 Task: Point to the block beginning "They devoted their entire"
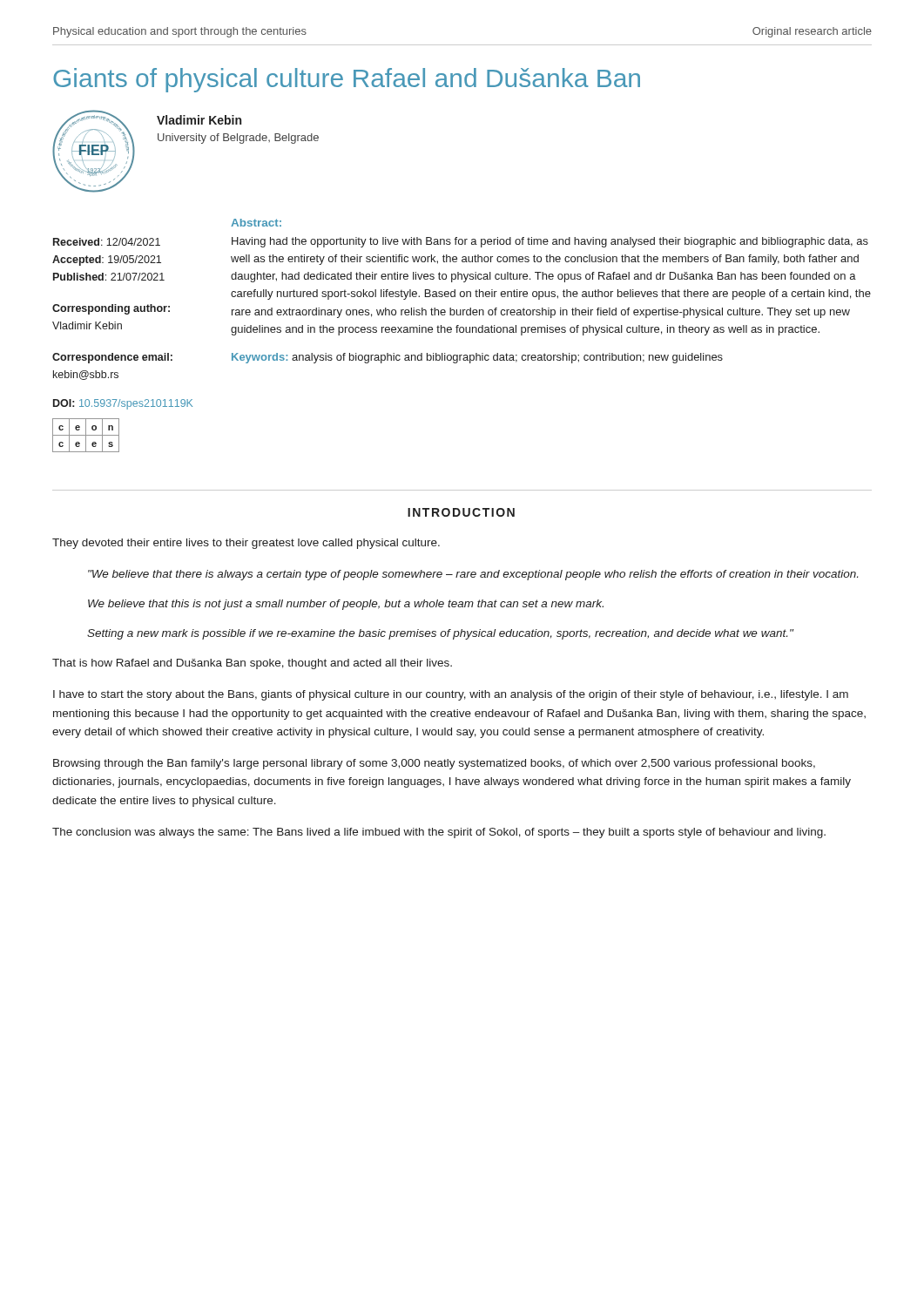(246, 542)
